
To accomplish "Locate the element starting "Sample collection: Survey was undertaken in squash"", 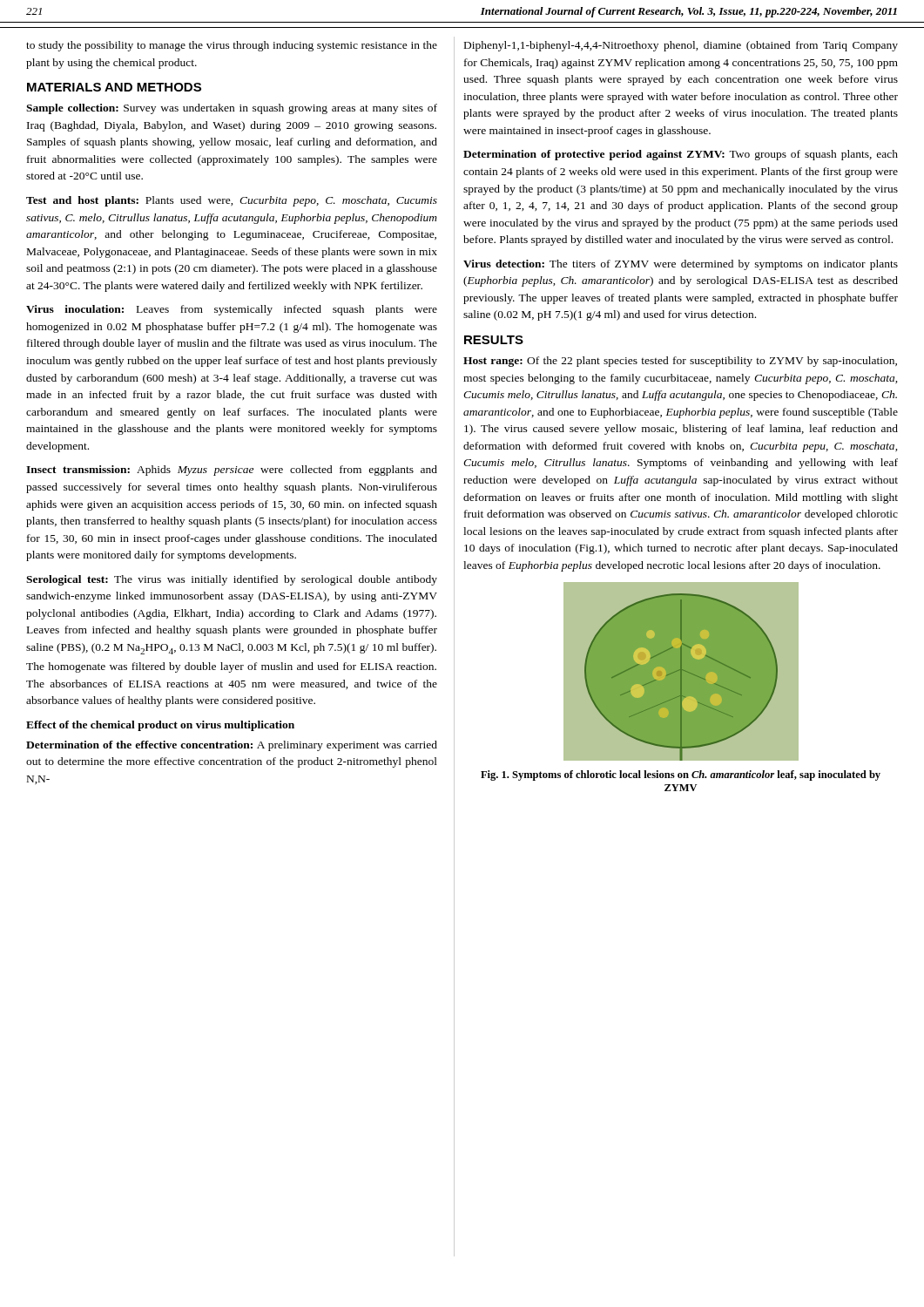I will (232, 142).
